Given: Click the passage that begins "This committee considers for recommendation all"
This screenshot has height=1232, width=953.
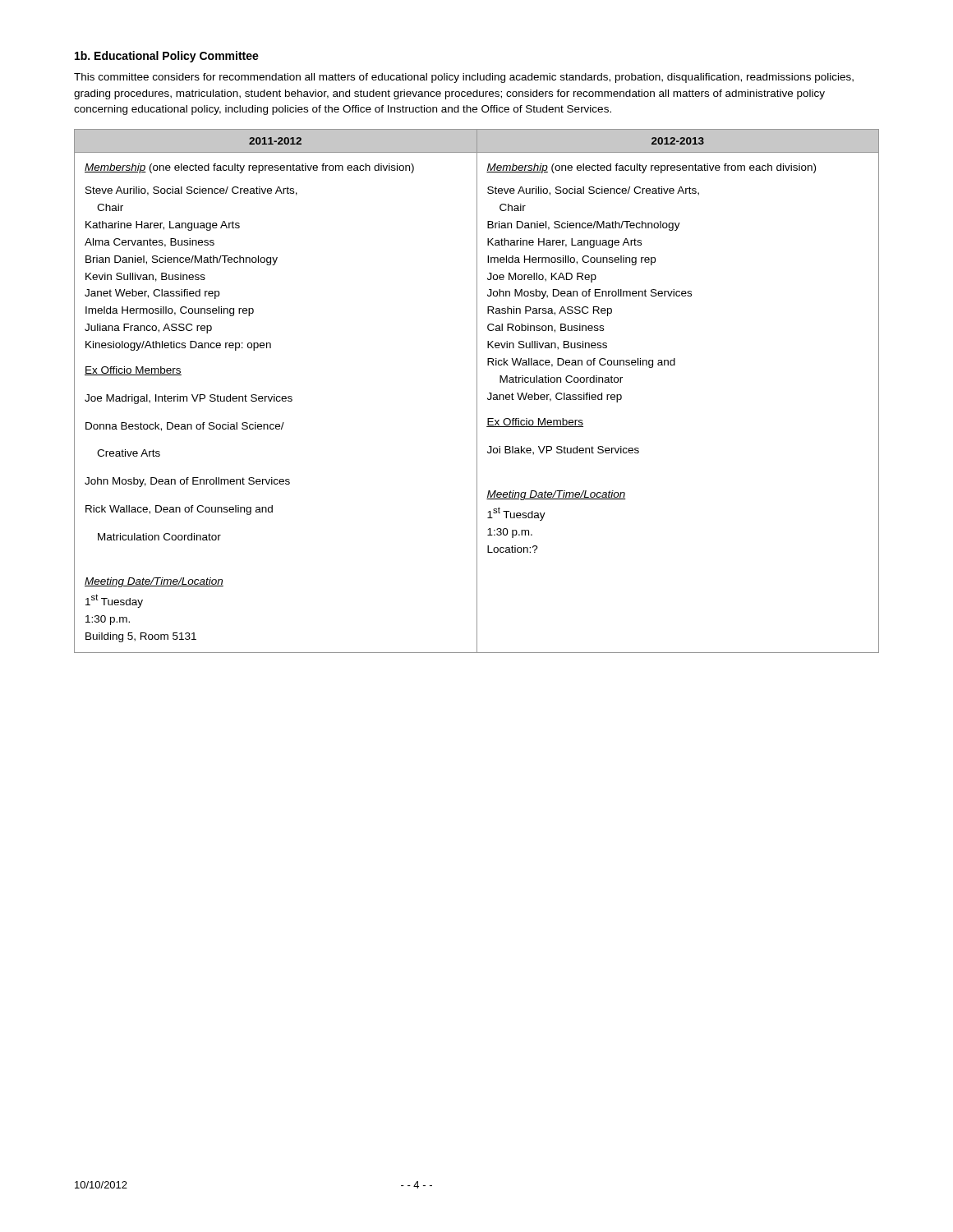Looking at the screenshot, I should pos(464,93).
